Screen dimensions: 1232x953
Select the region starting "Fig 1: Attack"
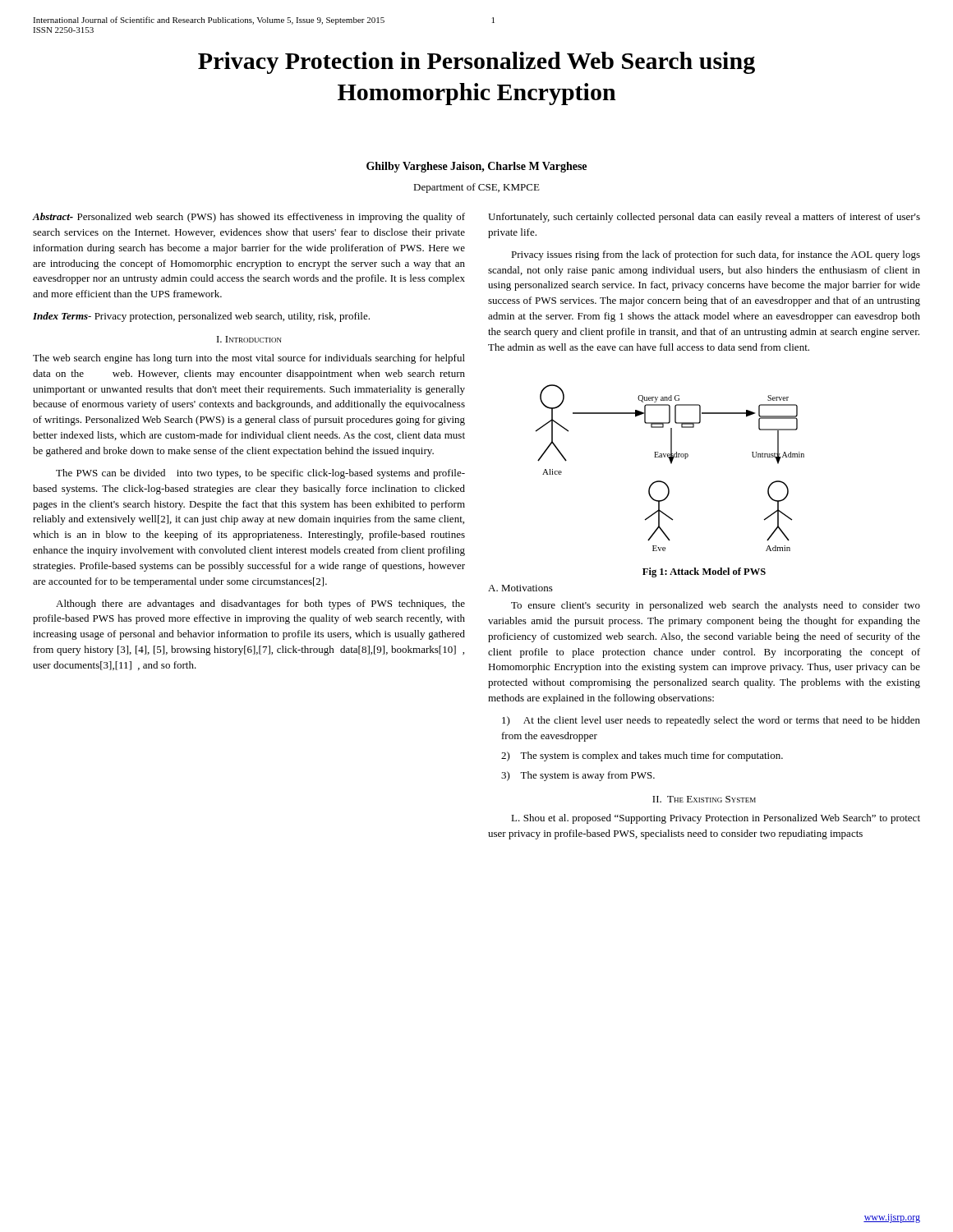[704, 572]
